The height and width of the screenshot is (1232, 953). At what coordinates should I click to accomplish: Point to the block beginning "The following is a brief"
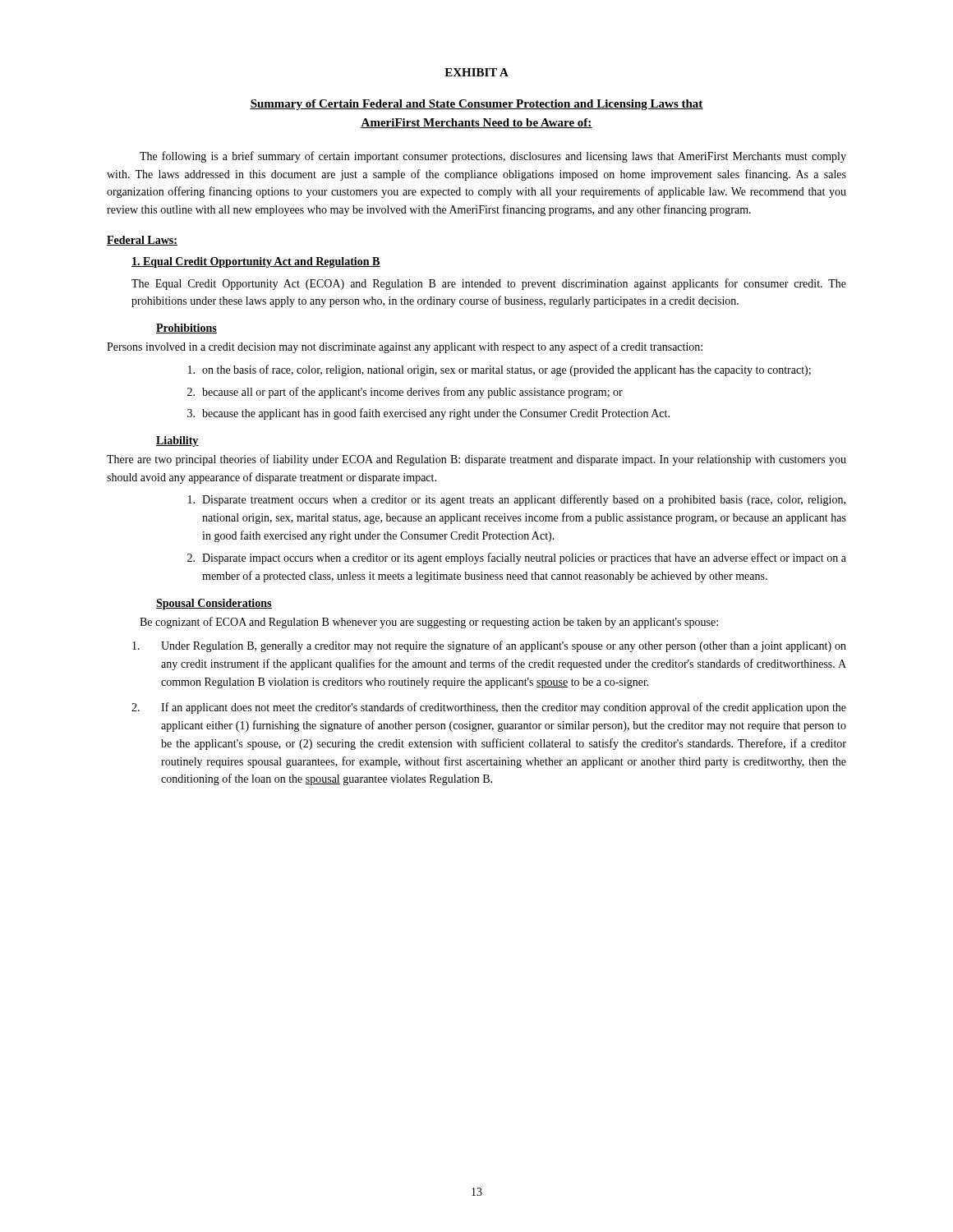(x=476, y=183)
